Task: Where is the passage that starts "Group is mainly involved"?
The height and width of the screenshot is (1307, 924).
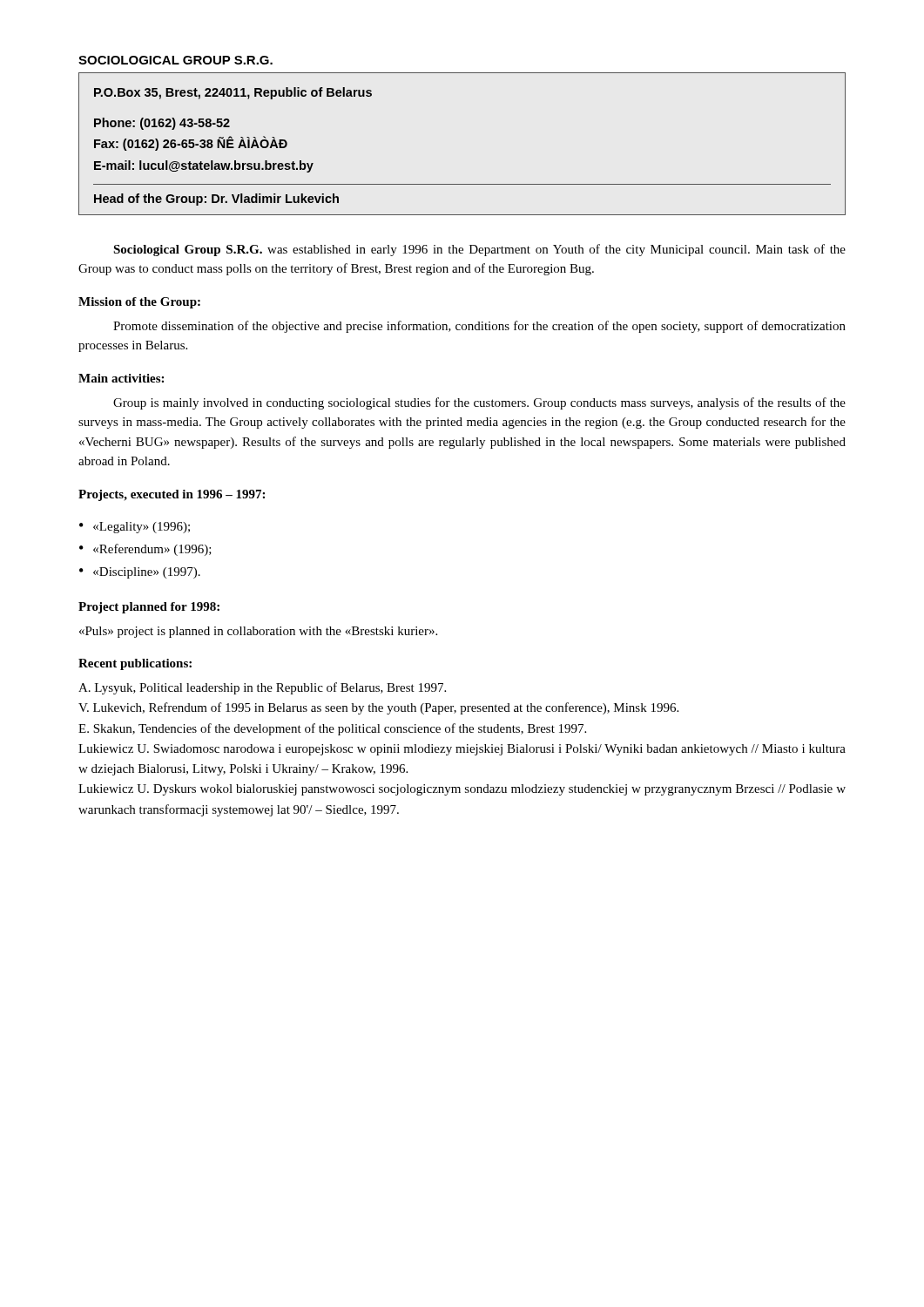Action: (462, 430)
